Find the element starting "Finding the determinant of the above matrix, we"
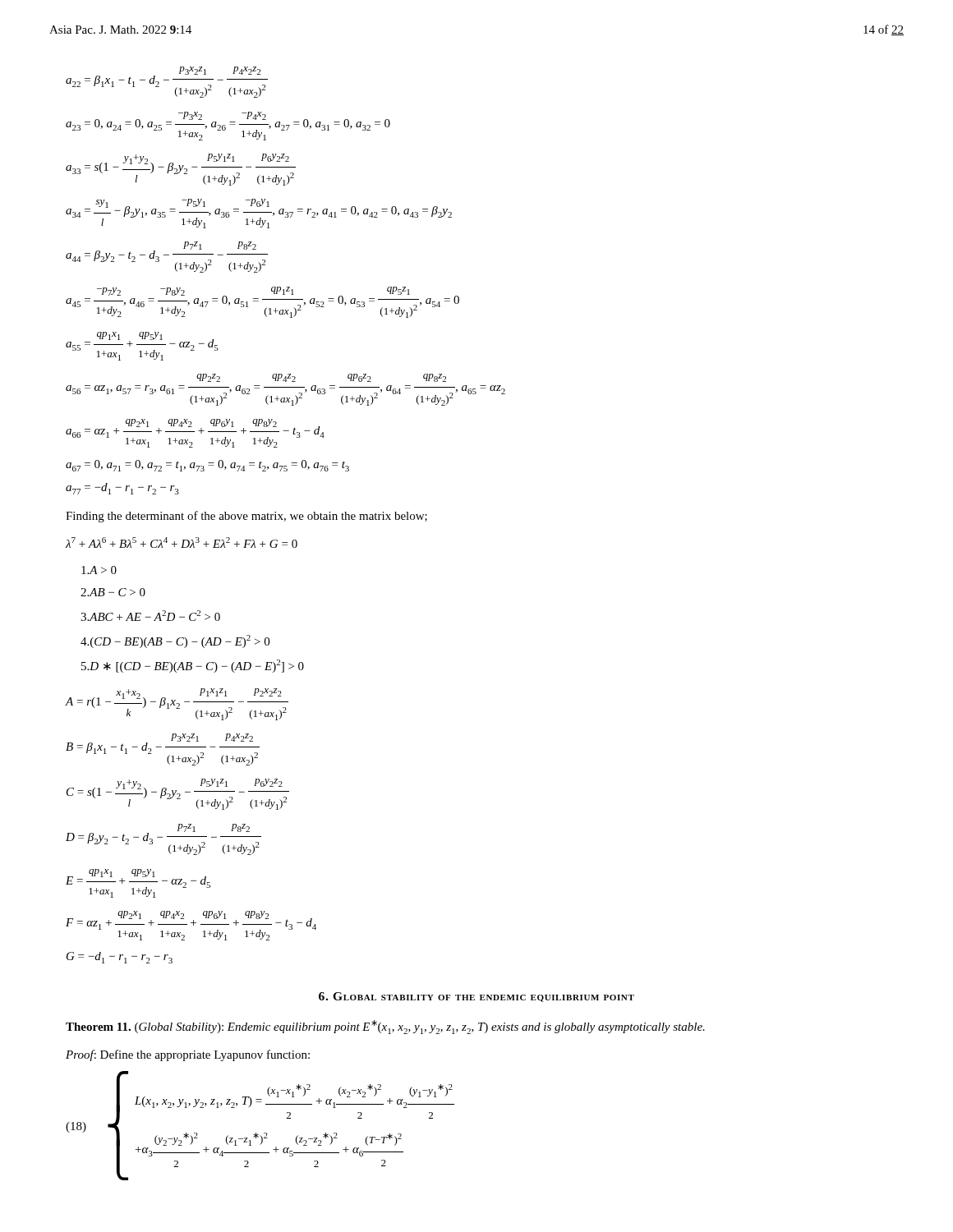 click(247, 516)
